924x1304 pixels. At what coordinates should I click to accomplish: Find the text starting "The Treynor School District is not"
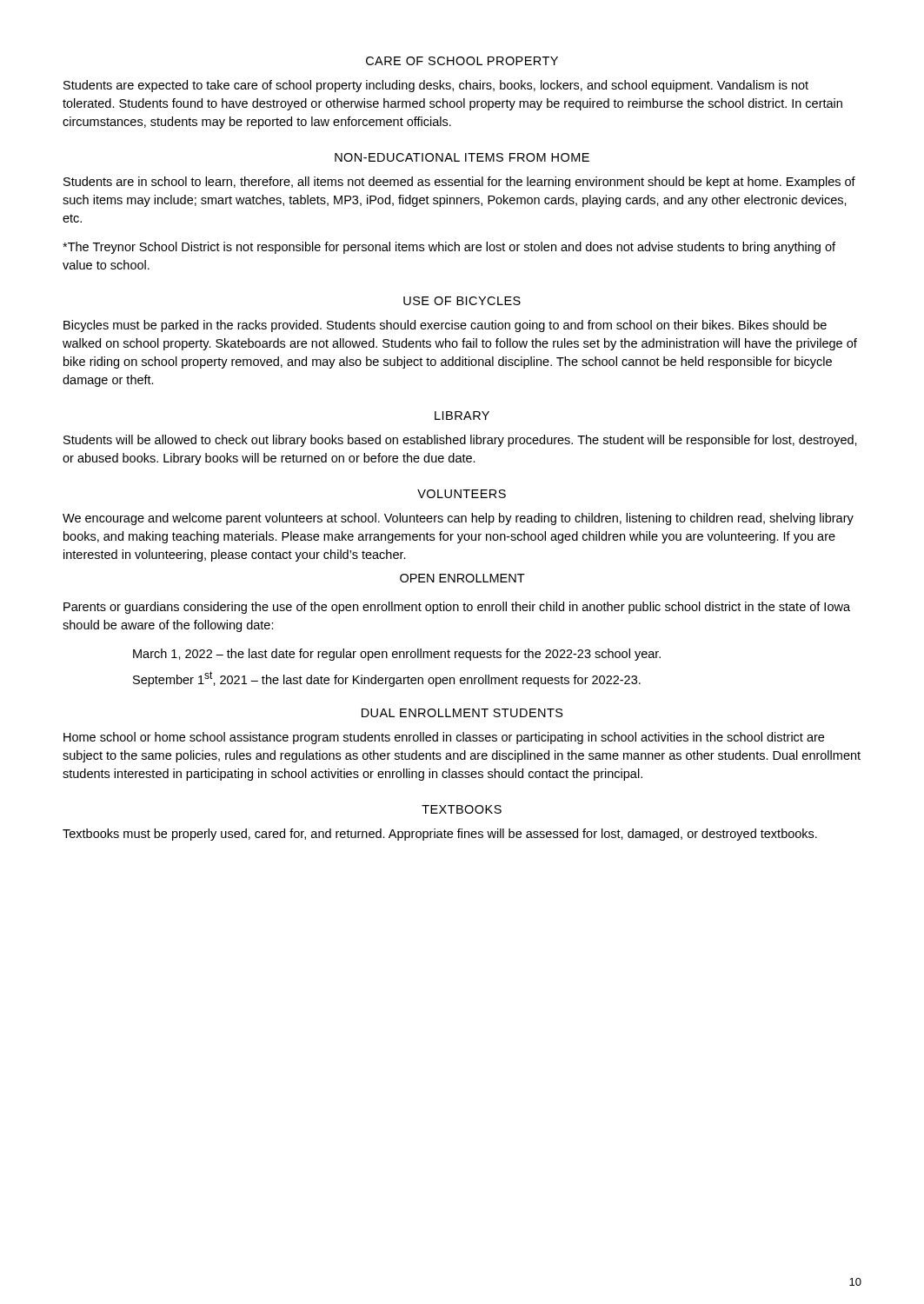coord(449,256)
